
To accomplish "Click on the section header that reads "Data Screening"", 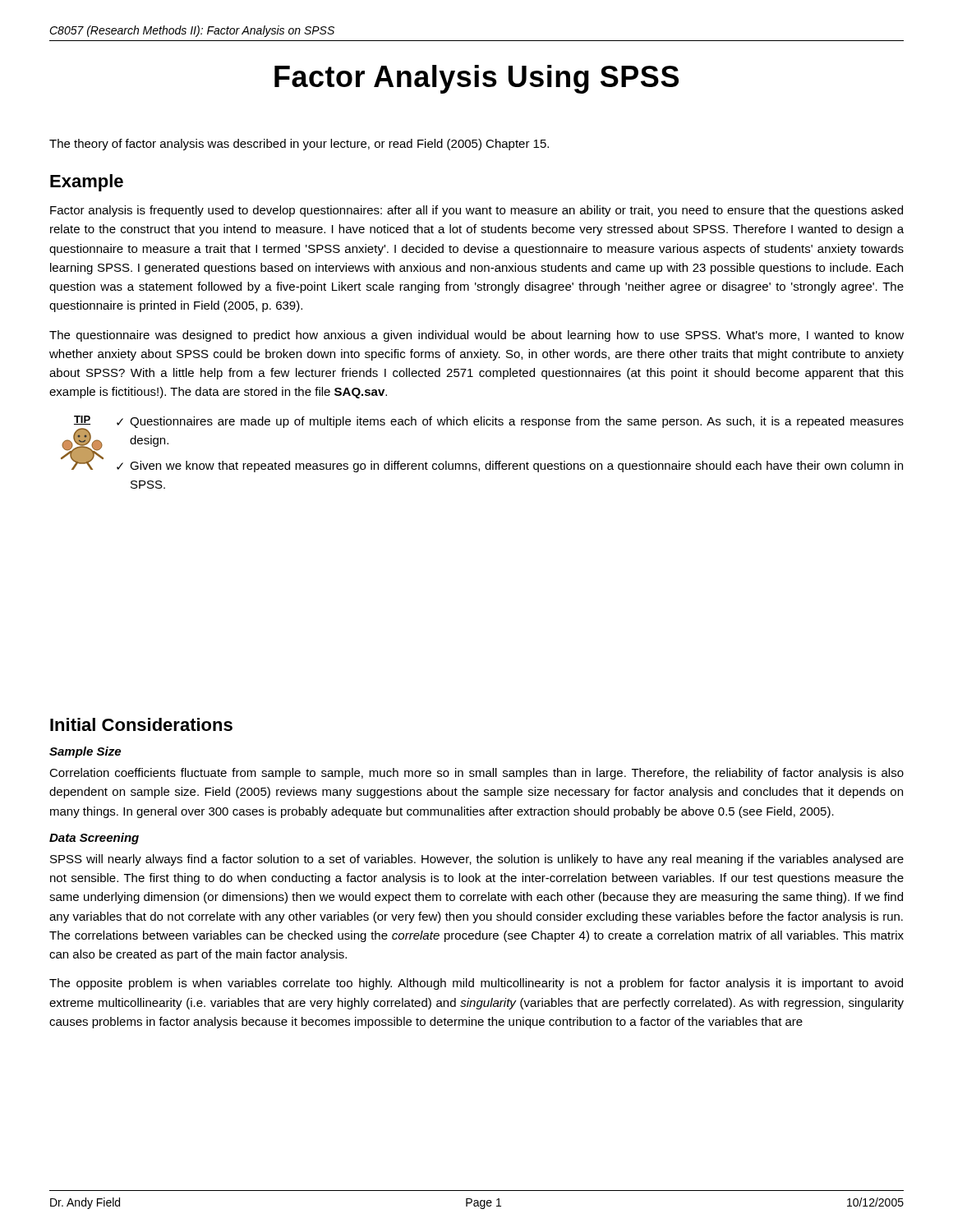I will click(x=94, y=837).
